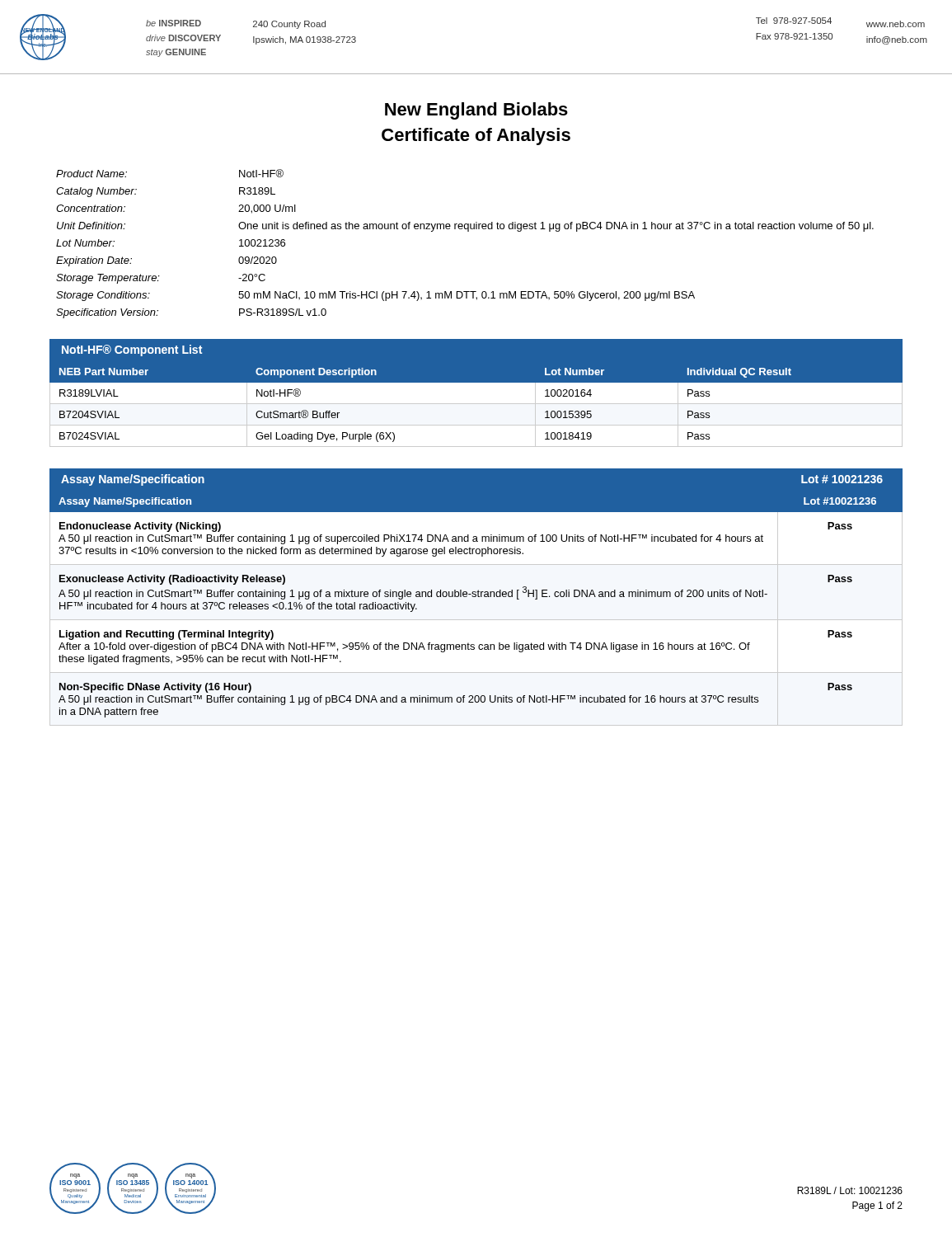Select the passage starting "NotI-HF® Component List"
Screen dimensions: 1237x952
pyautogui.click(x=132, y=349)
